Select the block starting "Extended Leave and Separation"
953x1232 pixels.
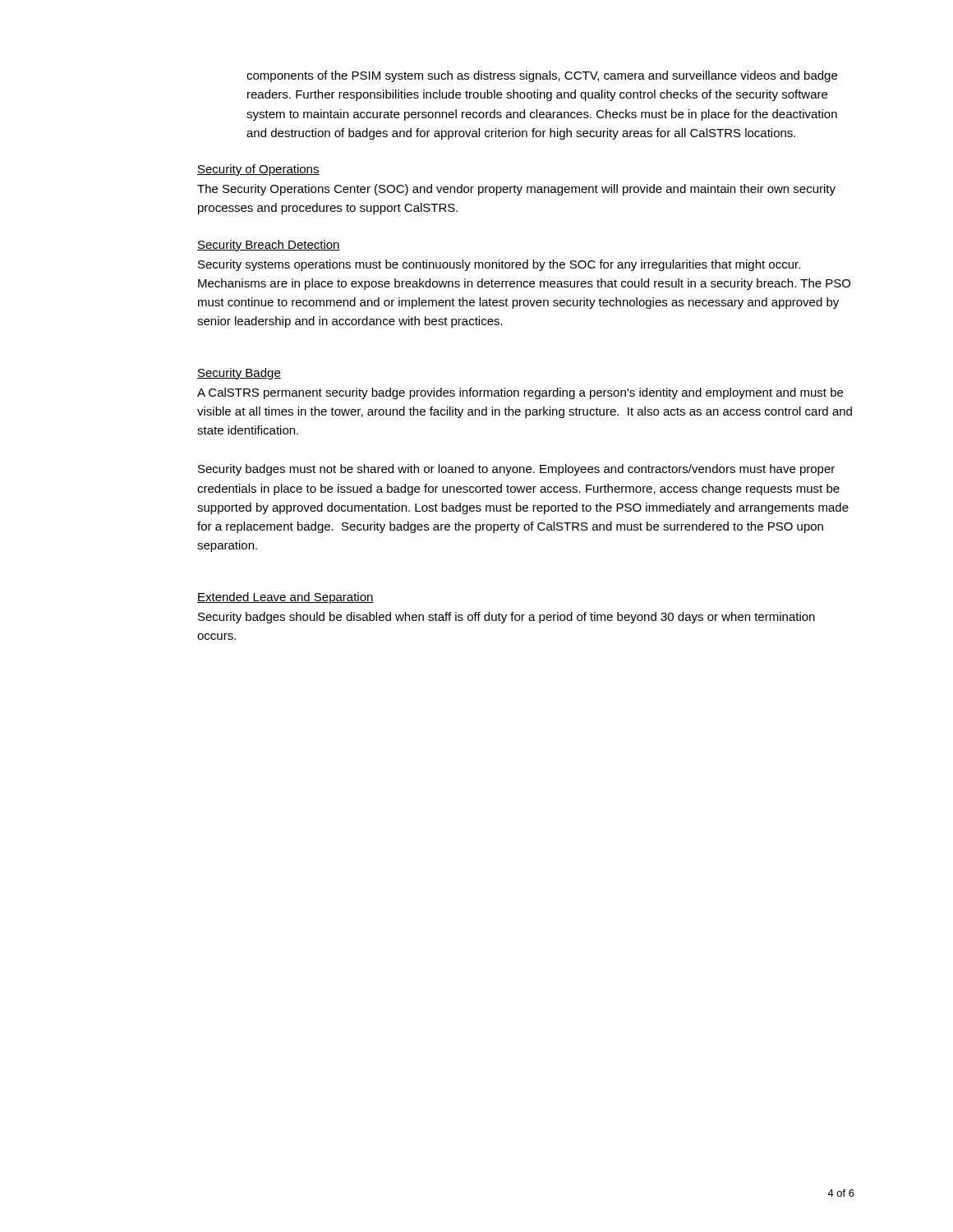(285, 596)
